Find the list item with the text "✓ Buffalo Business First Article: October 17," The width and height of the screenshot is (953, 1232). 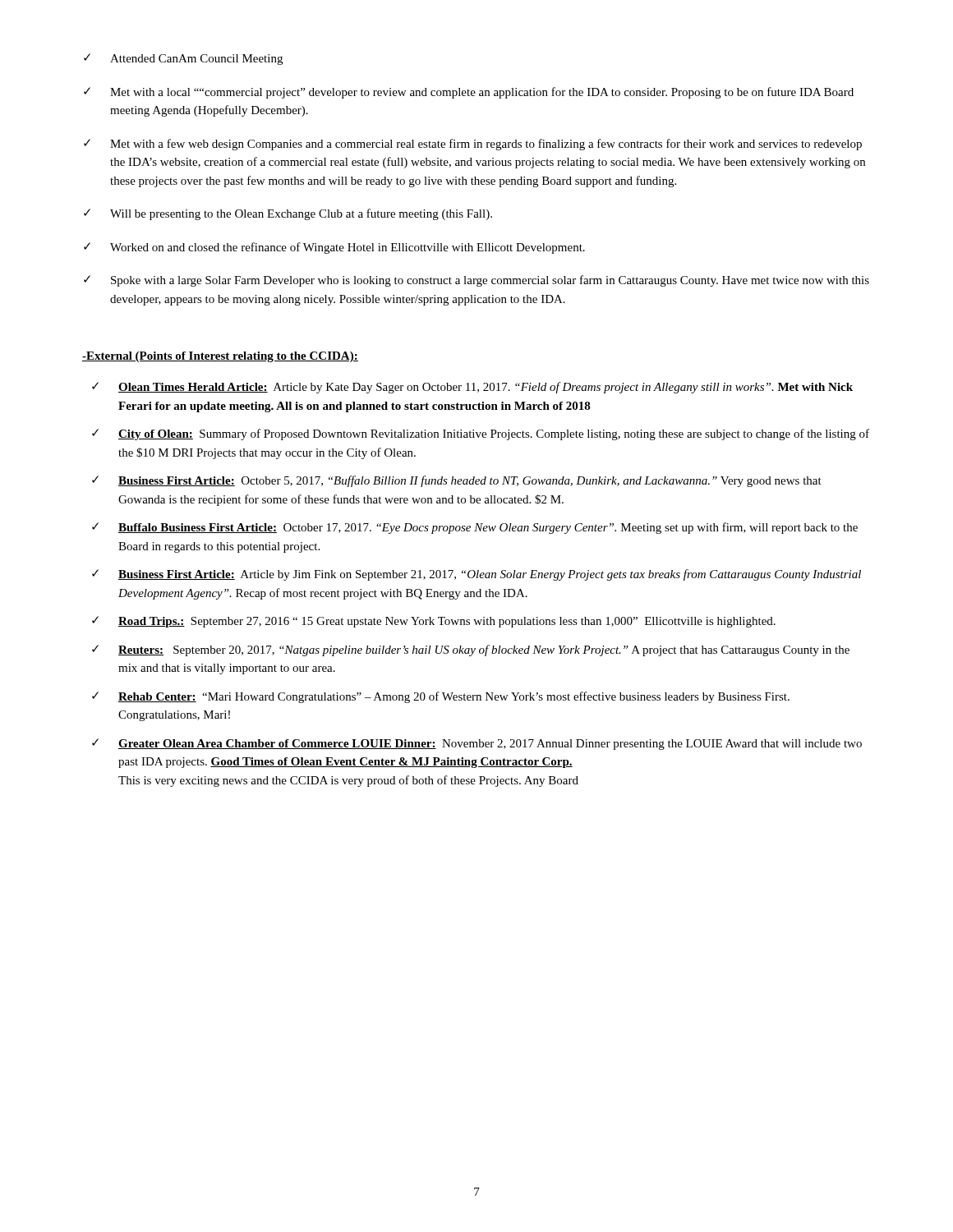[x=481, y=537]
